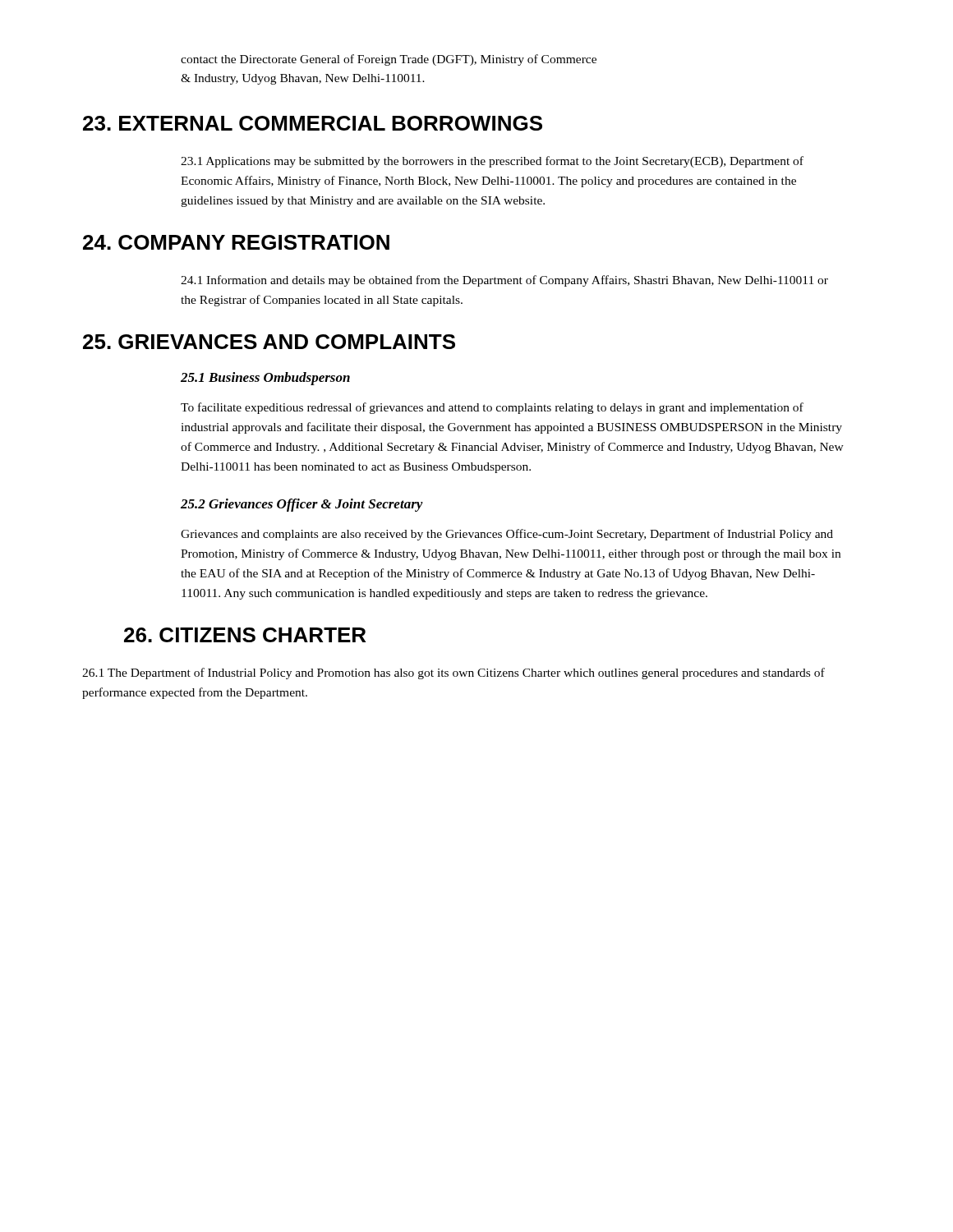Click where it says "26. CITIZENS CHARTER"

tap(245, 635)
